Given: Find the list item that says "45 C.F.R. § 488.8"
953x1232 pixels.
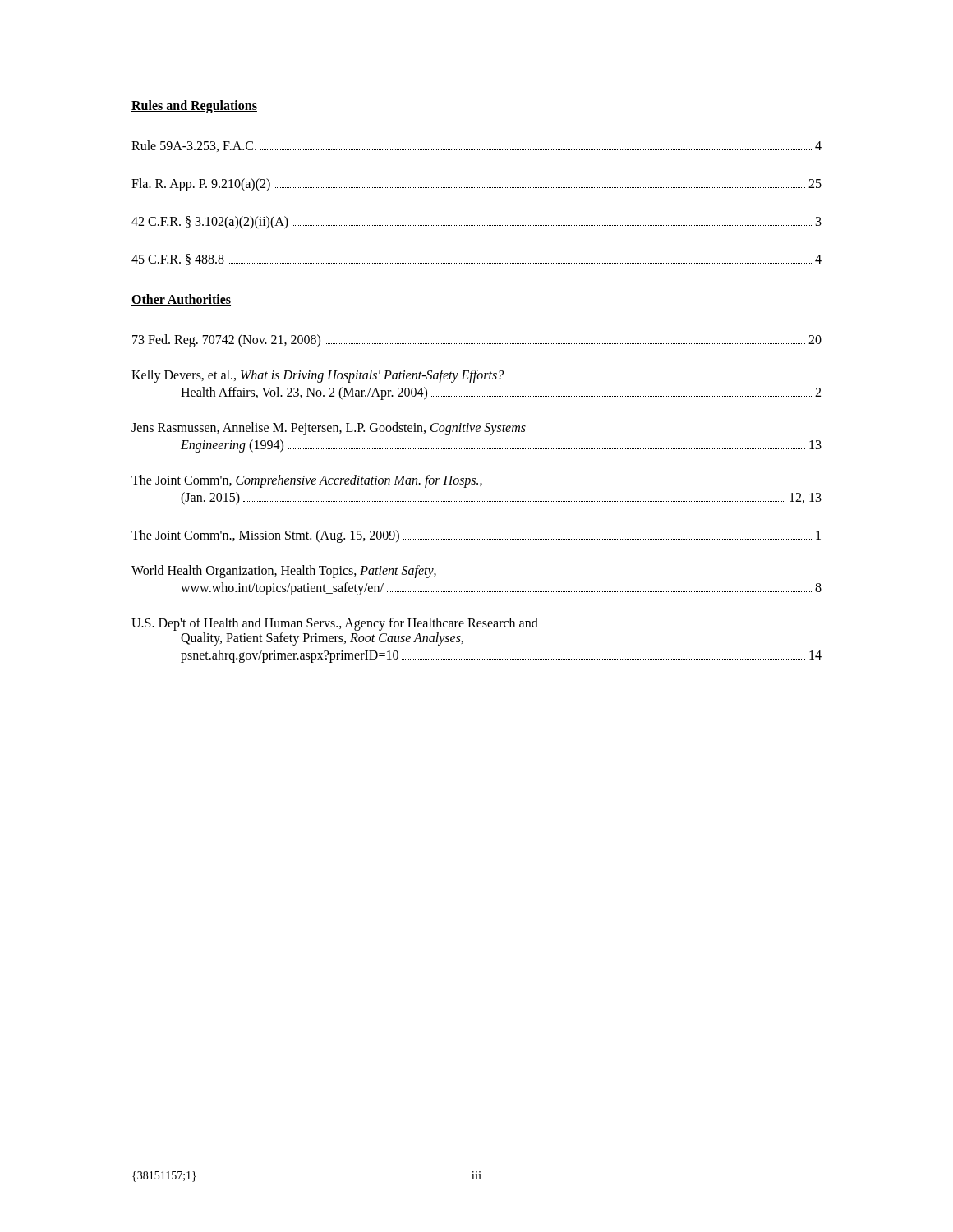Looking at the screenshot, I should (476, 260).
